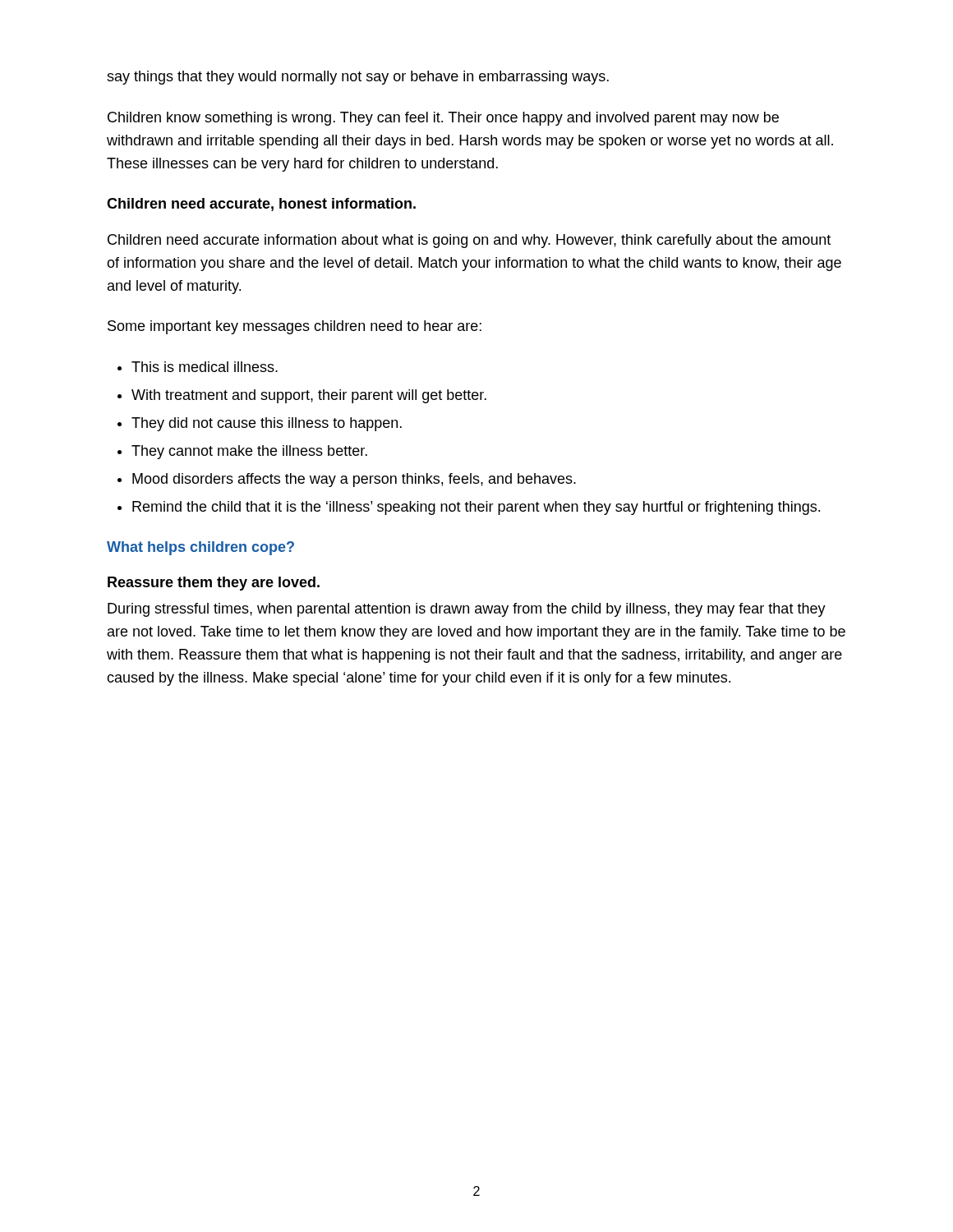Where is the passage that starts "Remind the child that it"?
The image size is (953, 1232).
[476, 507]
